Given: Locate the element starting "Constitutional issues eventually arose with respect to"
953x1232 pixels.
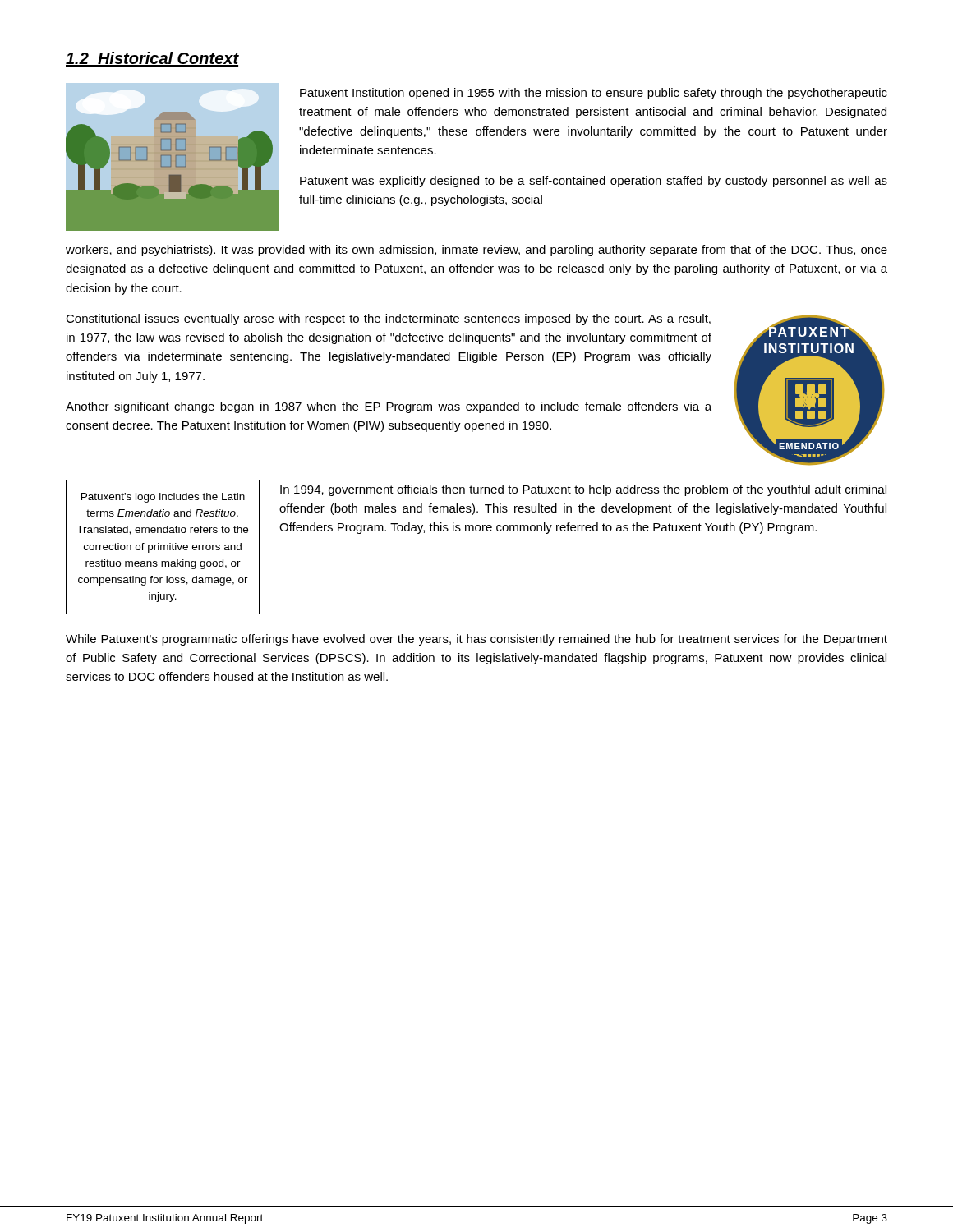Looking at the screenshot, I should (389, 372).
